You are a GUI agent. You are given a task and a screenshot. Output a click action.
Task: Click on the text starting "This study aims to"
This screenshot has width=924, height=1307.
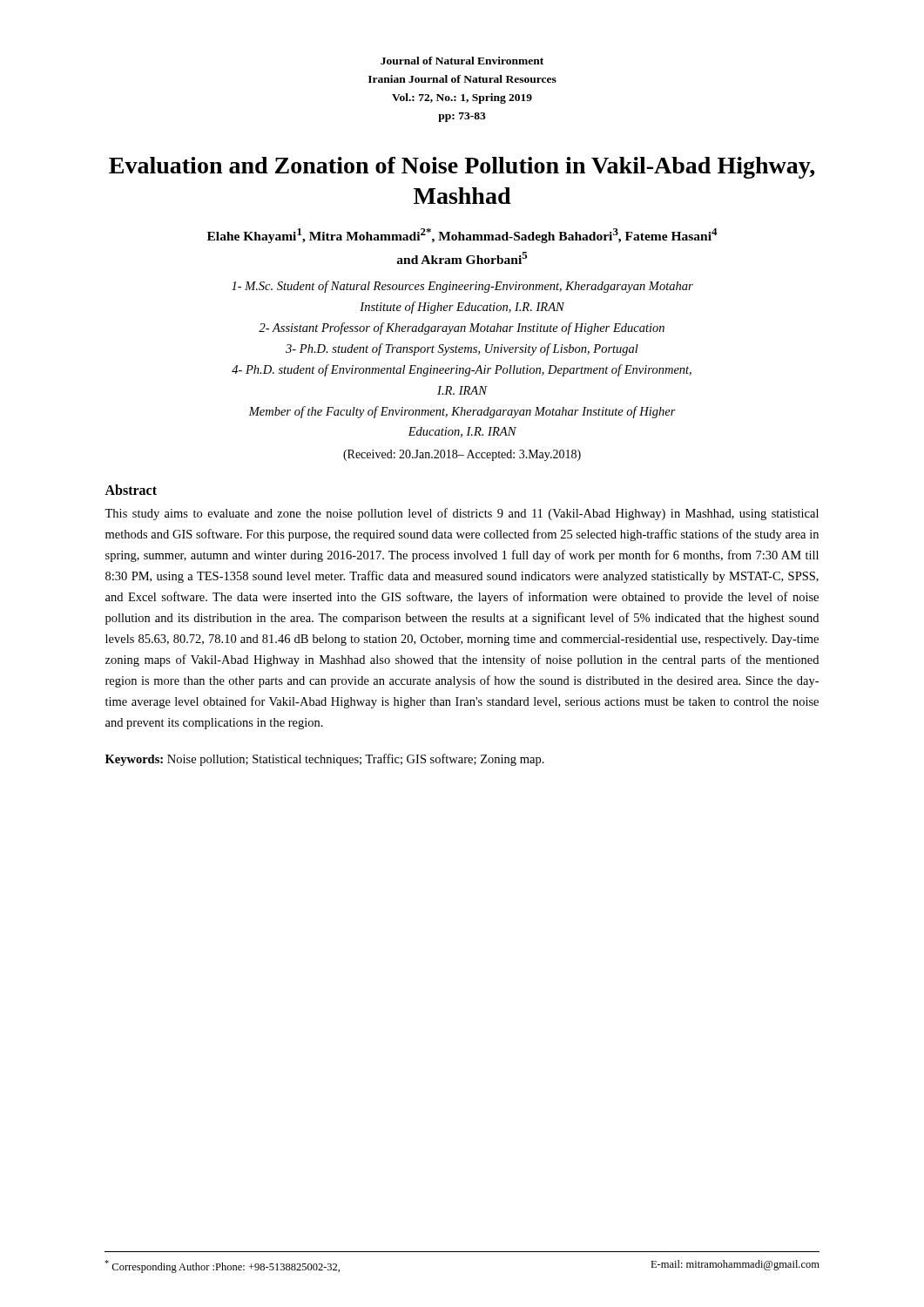coord(462,618)
